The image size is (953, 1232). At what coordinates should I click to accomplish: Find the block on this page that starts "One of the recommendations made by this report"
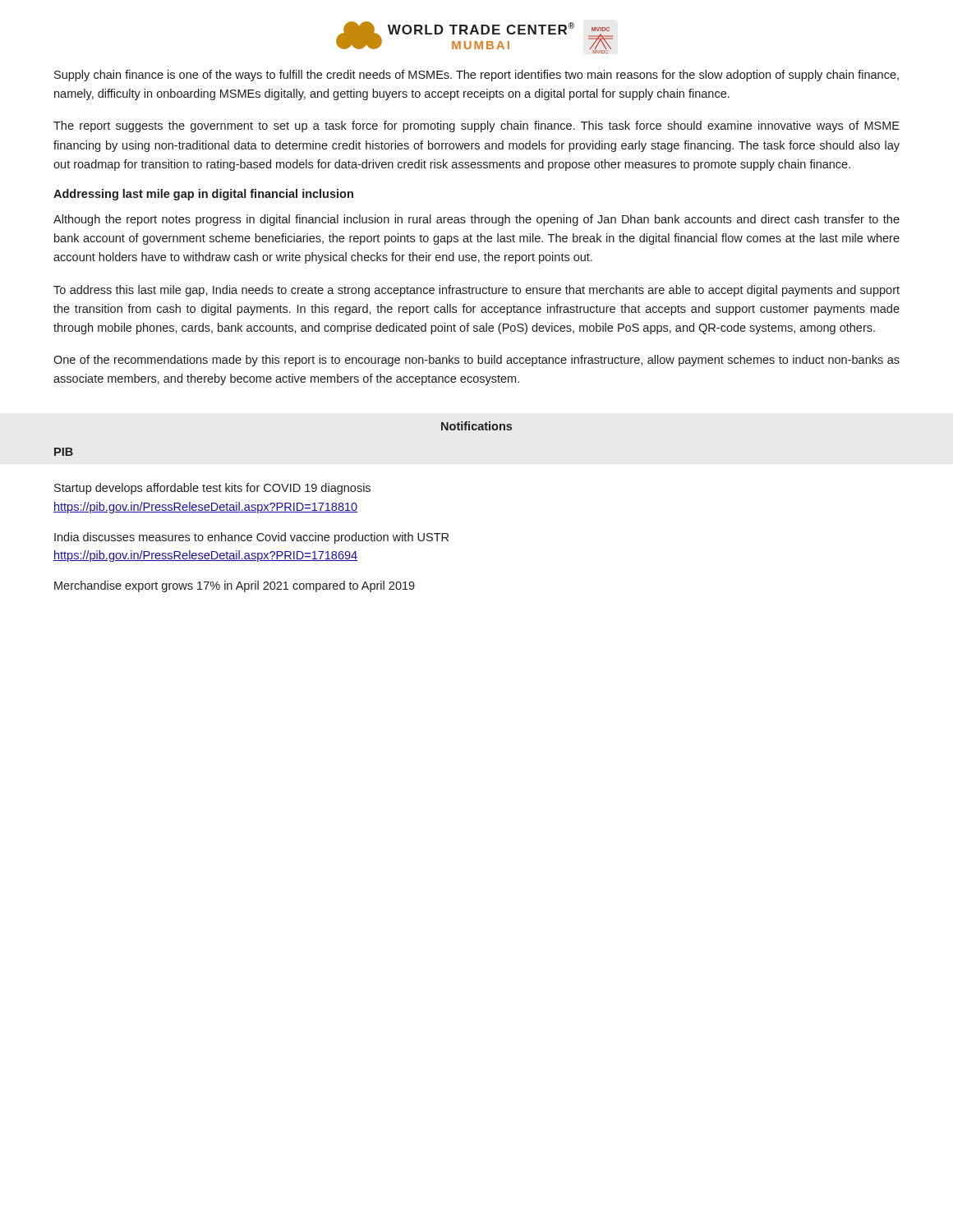(476, 369)
